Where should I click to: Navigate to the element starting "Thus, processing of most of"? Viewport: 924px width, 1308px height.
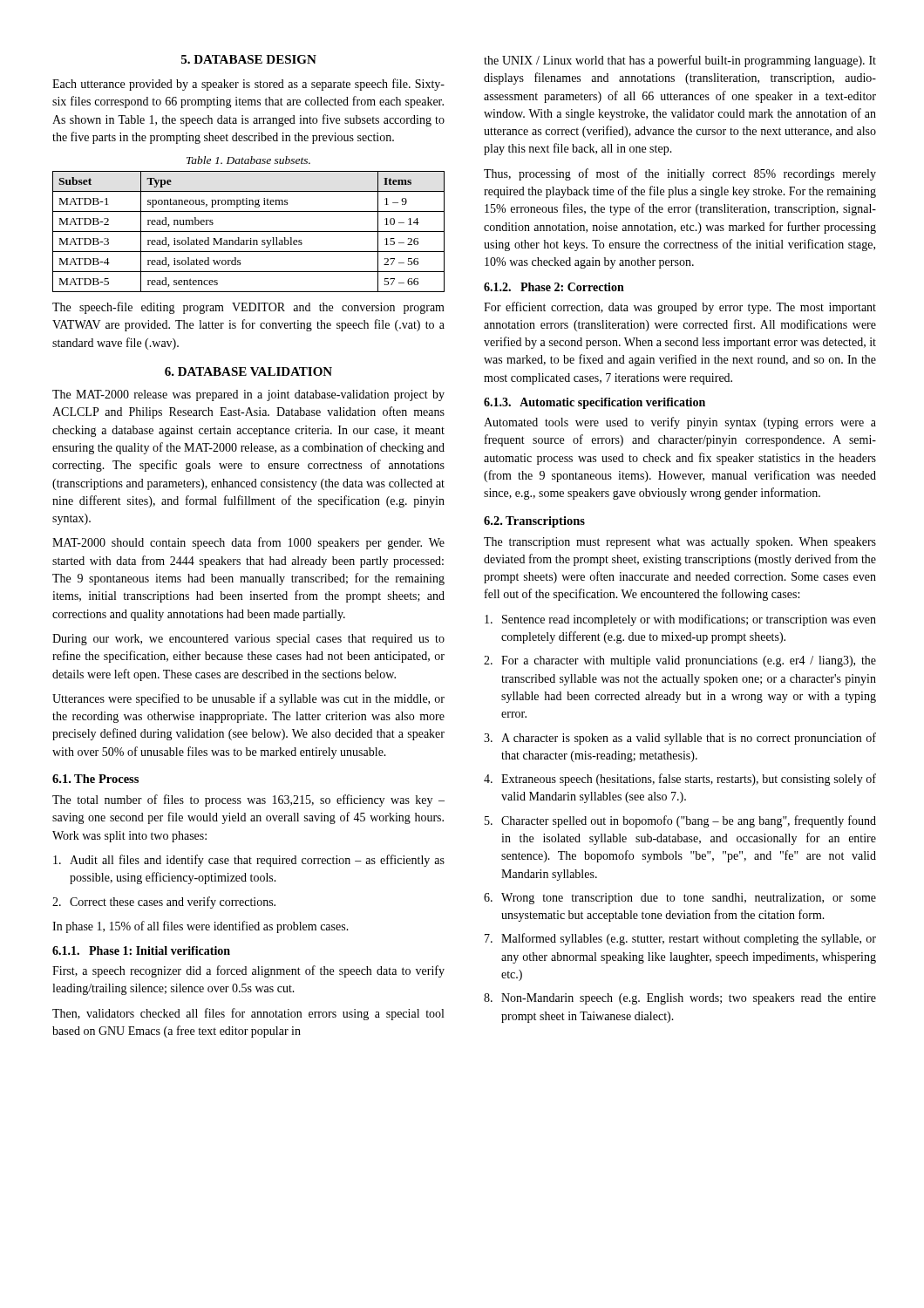(x=680, y=219)
